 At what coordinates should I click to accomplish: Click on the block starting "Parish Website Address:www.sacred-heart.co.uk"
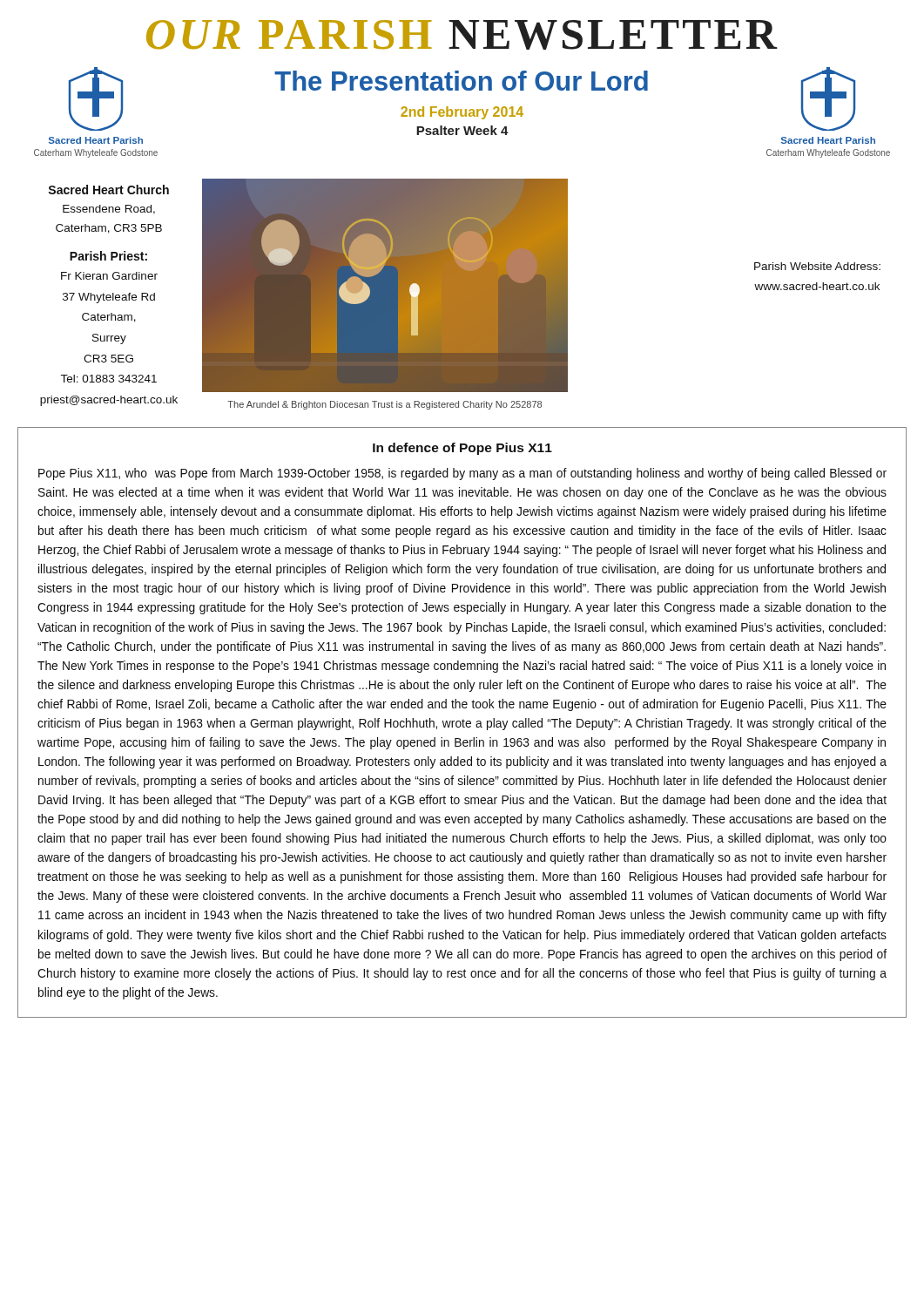coord(817,277)
